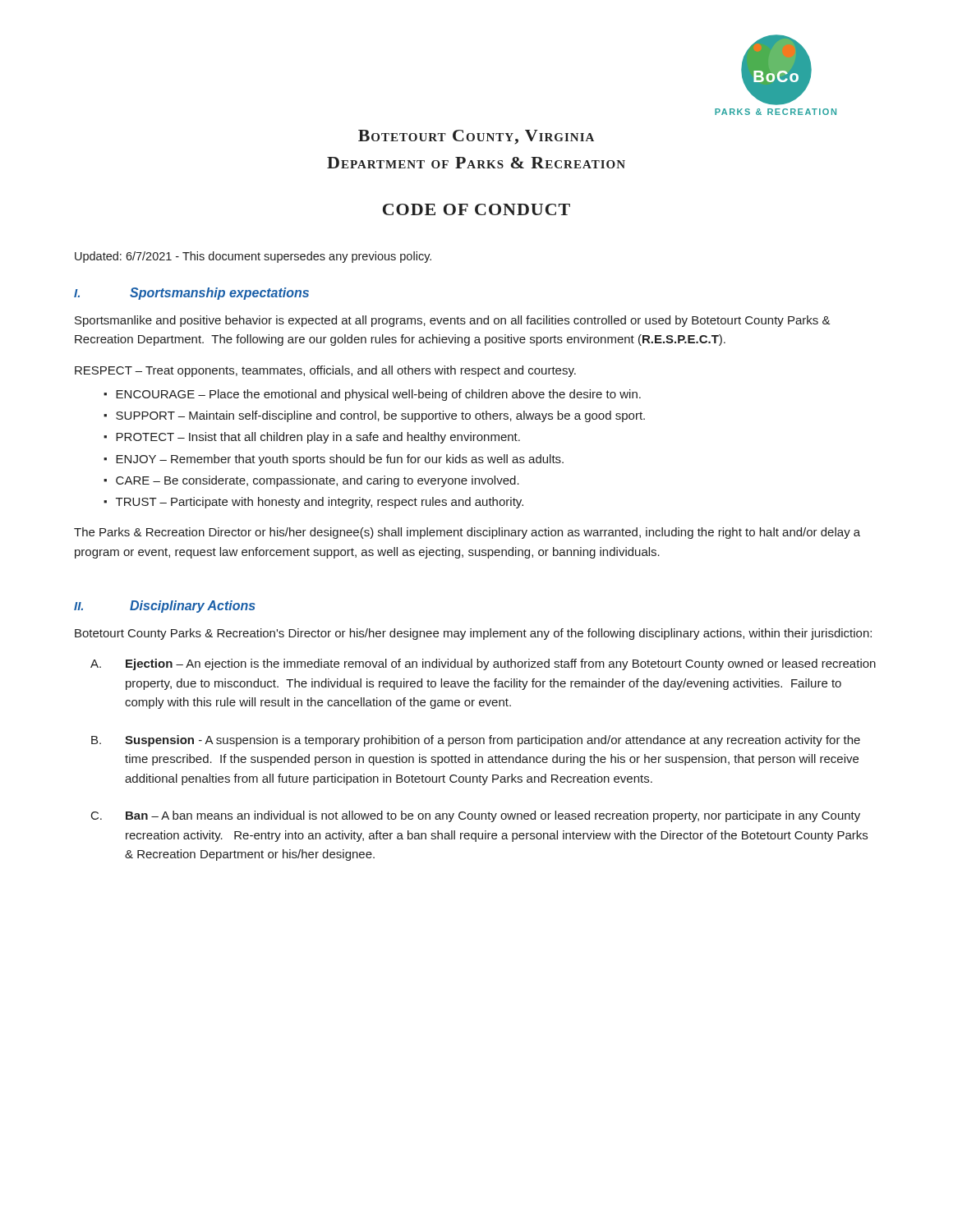Viewport: 953px width, 1232px height.
Task: Locate the list item with the text "ENJOY – Remember that youth sports should"
Action: click(x=340, y=458)
